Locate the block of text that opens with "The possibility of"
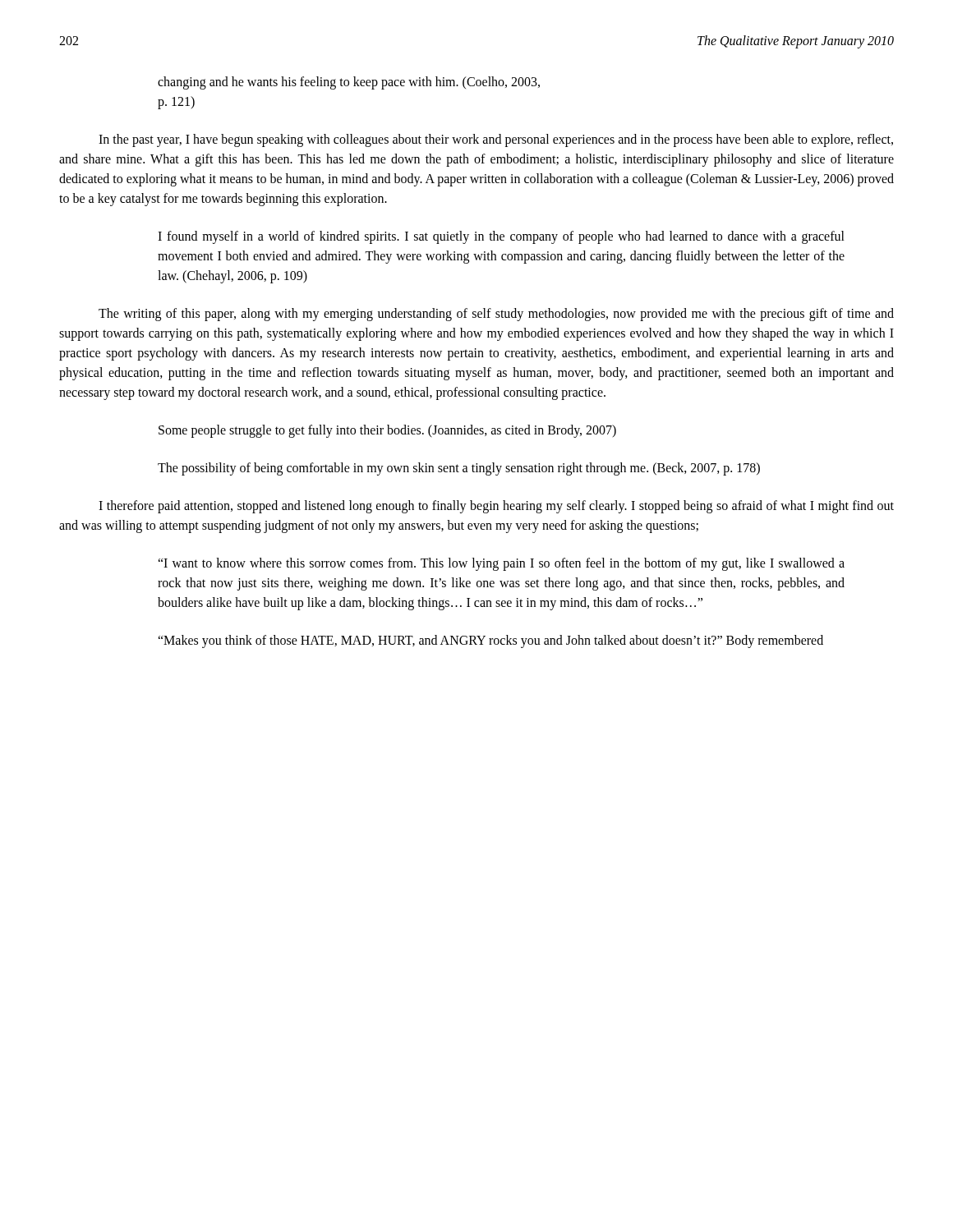The width and height of the screenshot is (953, 1232). pos(459,468)
